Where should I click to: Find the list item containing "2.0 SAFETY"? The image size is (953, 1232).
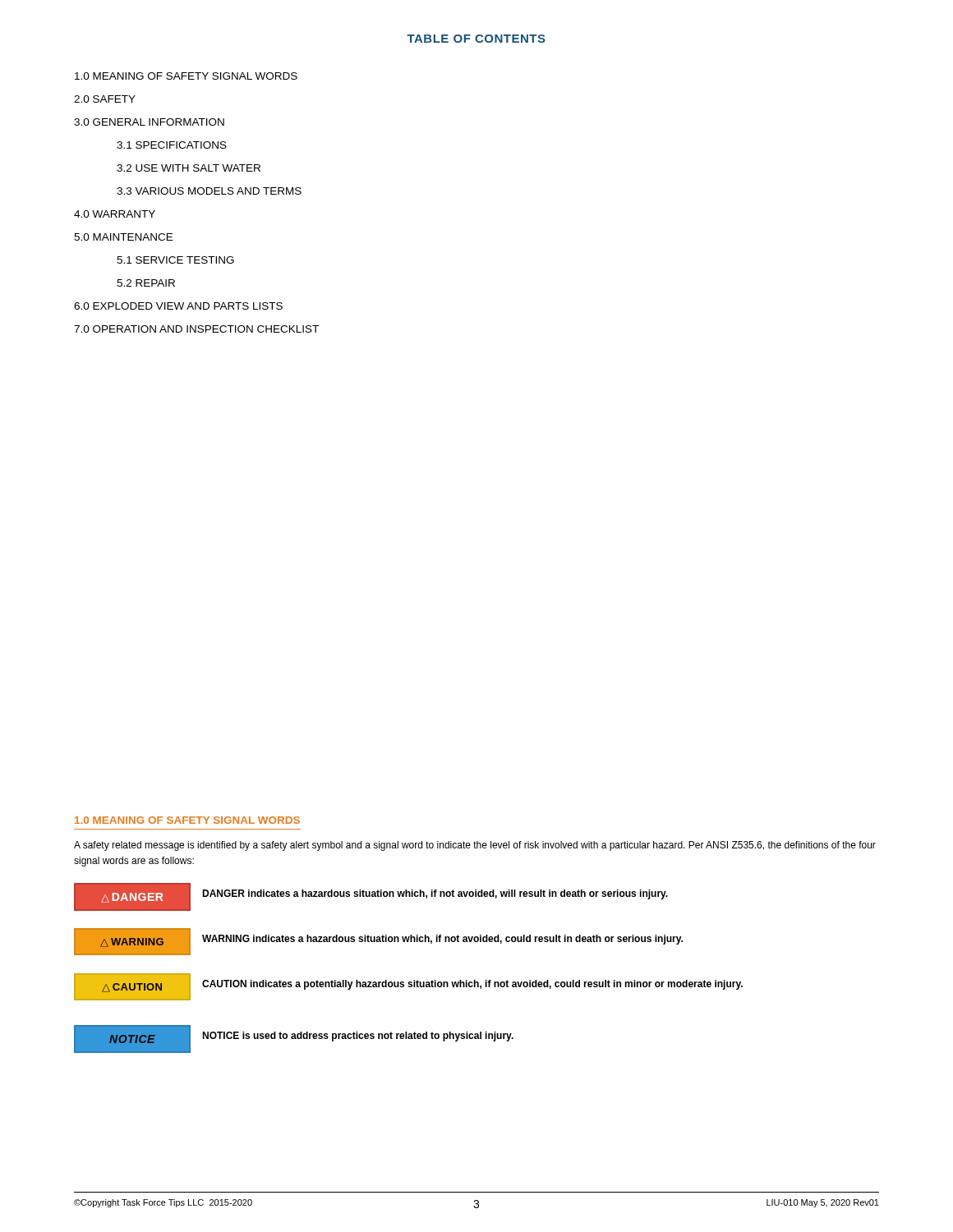coord(105,99)
